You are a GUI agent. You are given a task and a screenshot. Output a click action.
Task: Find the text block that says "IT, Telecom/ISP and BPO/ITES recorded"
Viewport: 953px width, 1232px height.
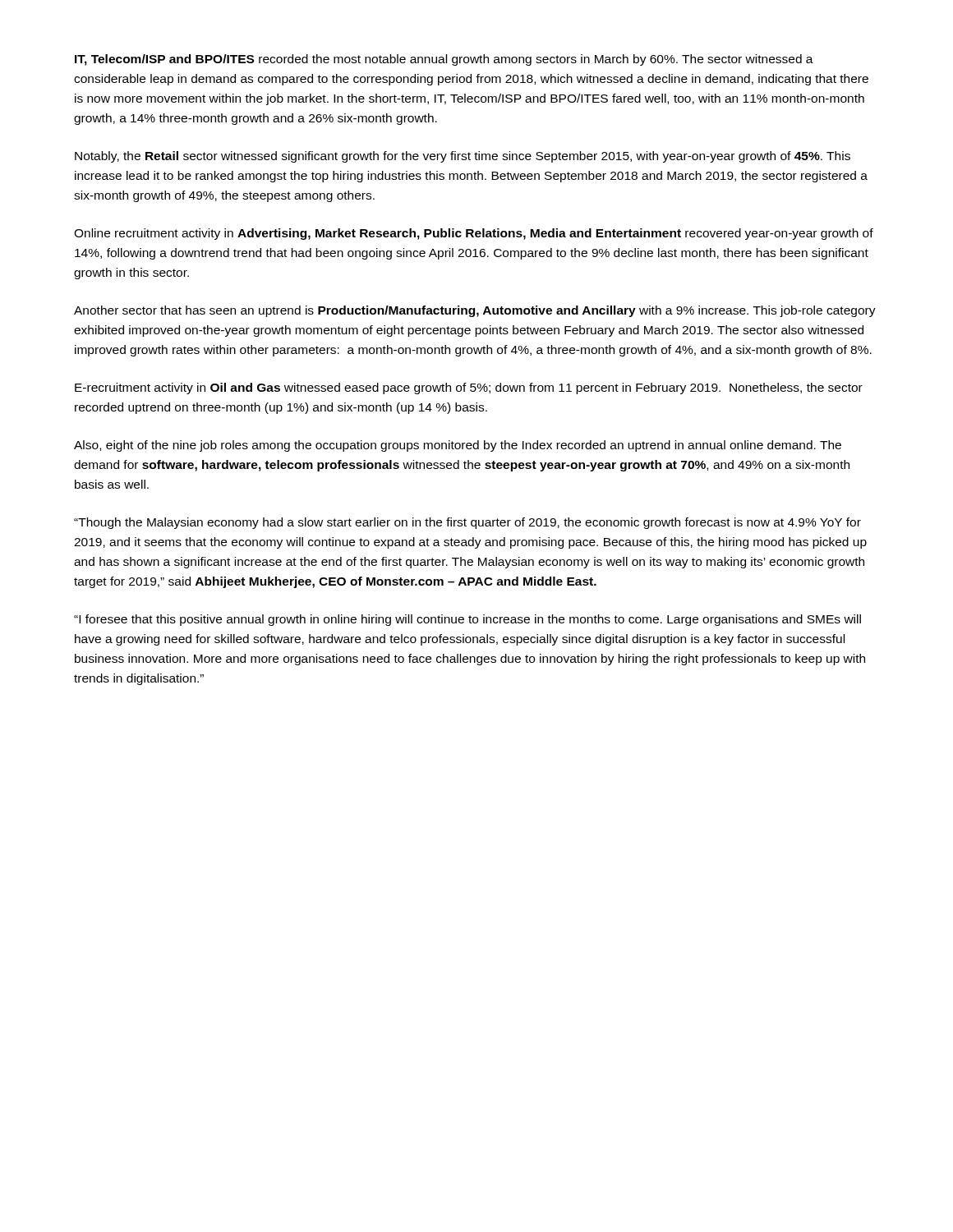coord(471,88)
